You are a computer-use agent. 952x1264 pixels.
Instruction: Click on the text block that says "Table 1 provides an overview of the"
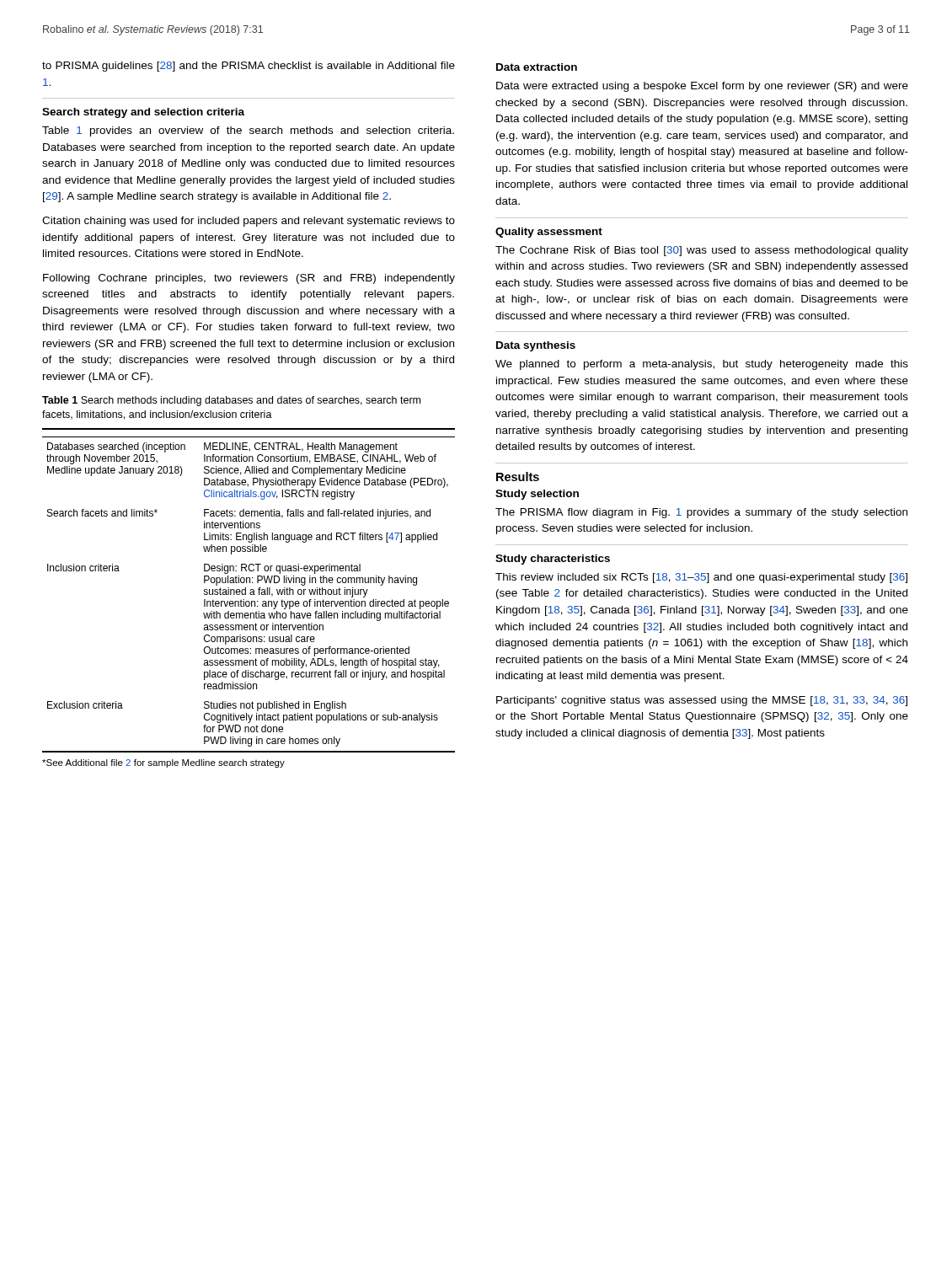click(249, 254)
